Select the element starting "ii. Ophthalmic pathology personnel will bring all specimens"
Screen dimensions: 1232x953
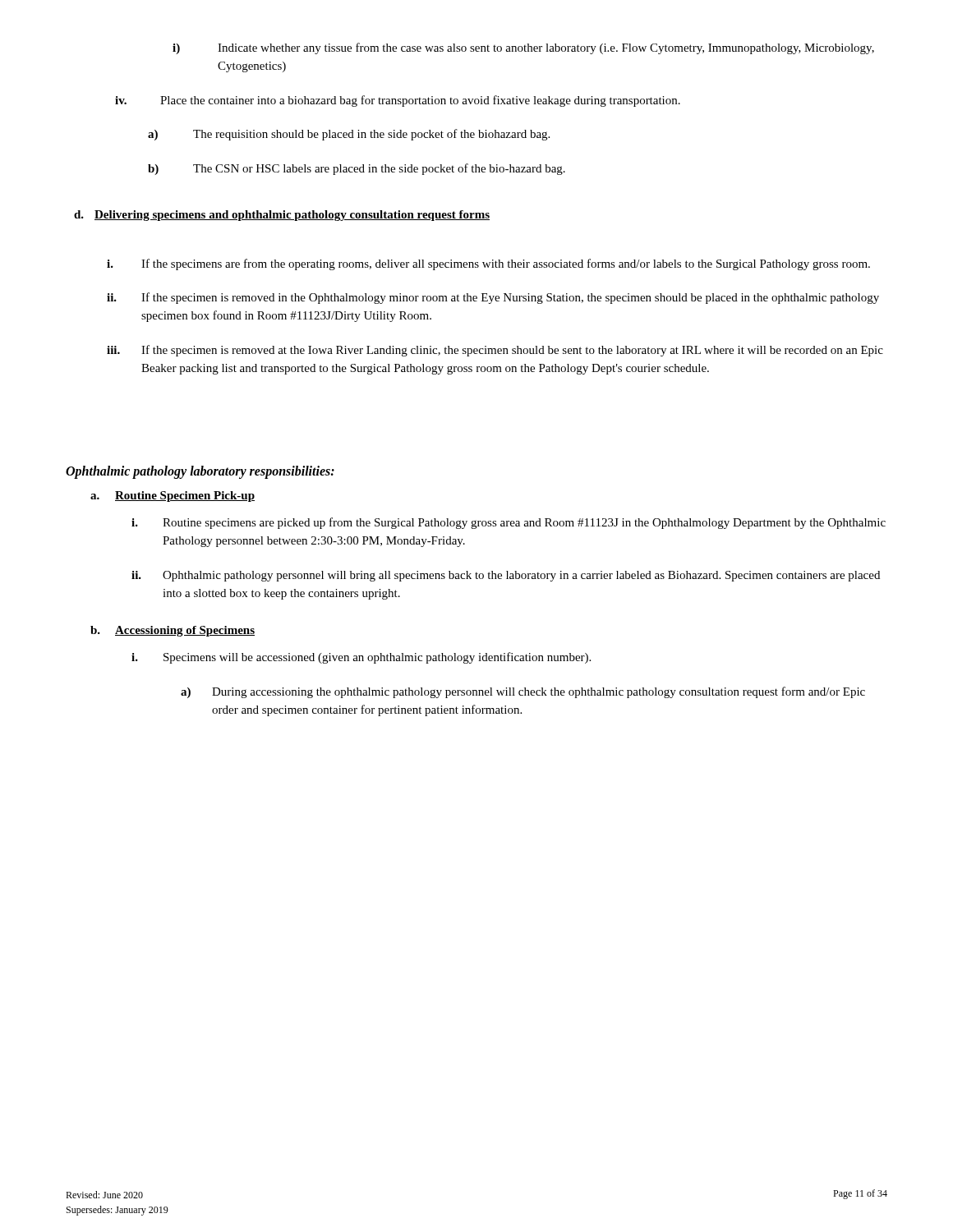[x=509, y=584]
